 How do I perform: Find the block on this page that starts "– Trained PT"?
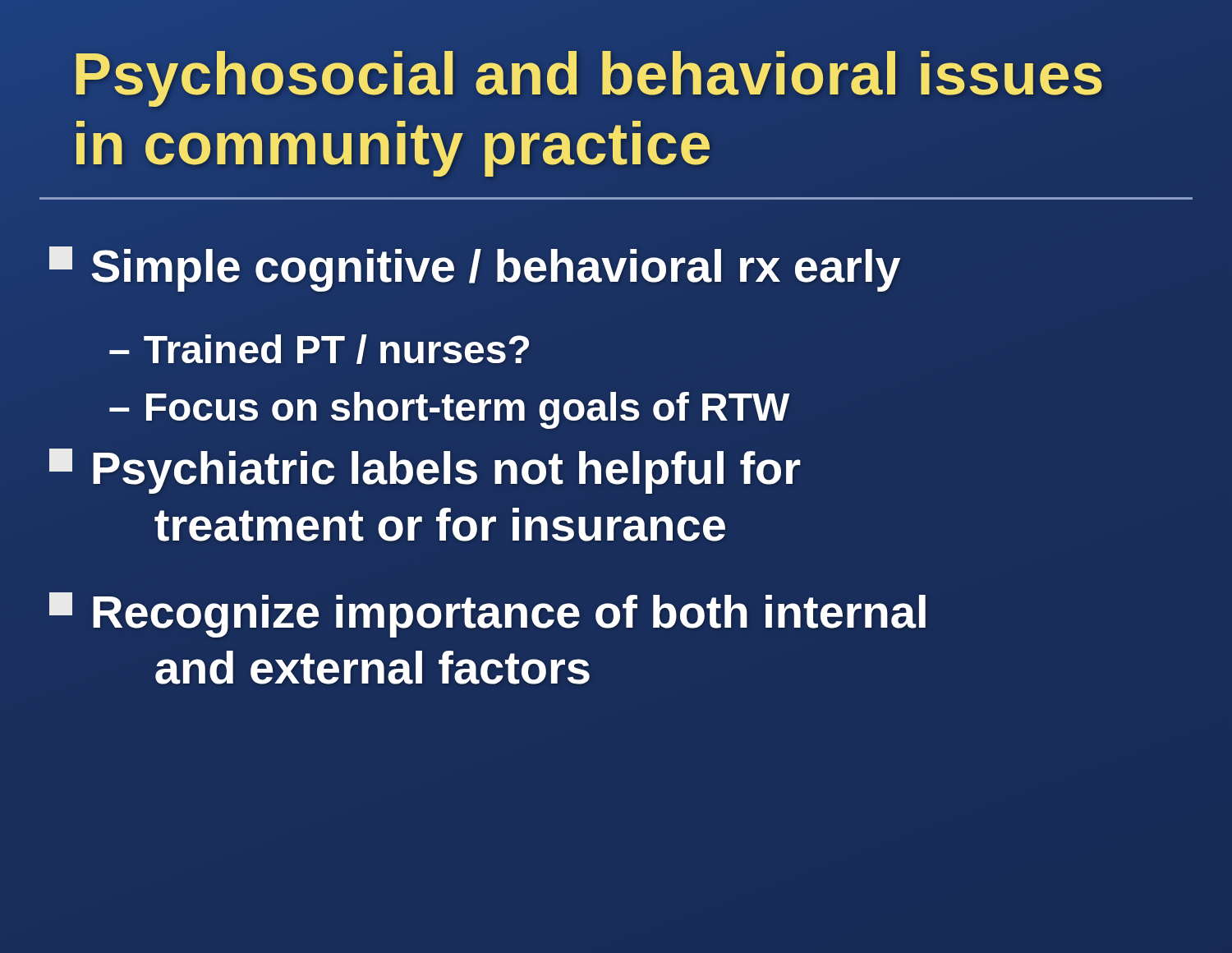320,350
